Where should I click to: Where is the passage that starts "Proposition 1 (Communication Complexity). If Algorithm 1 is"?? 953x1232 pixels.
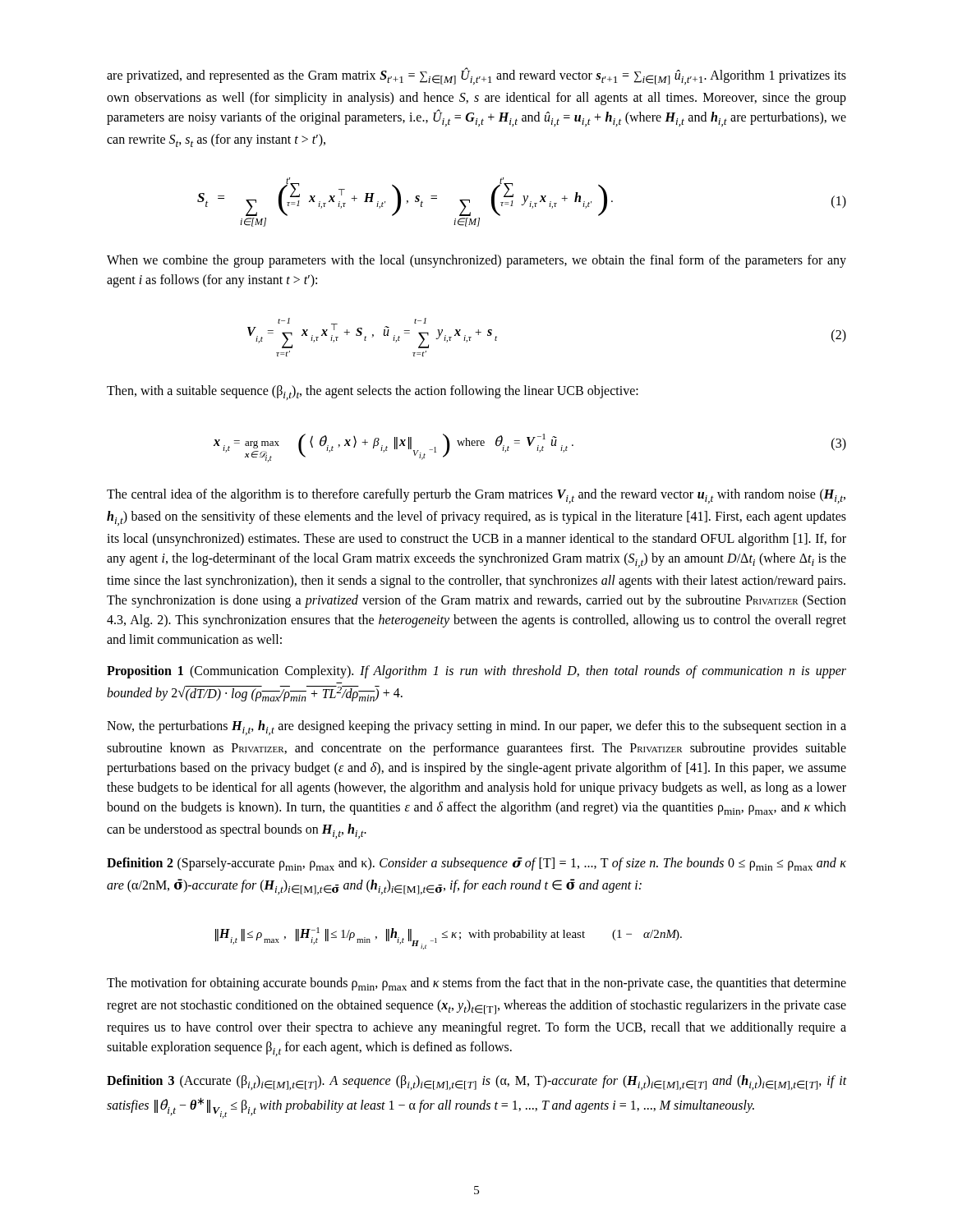coord(476,684)
